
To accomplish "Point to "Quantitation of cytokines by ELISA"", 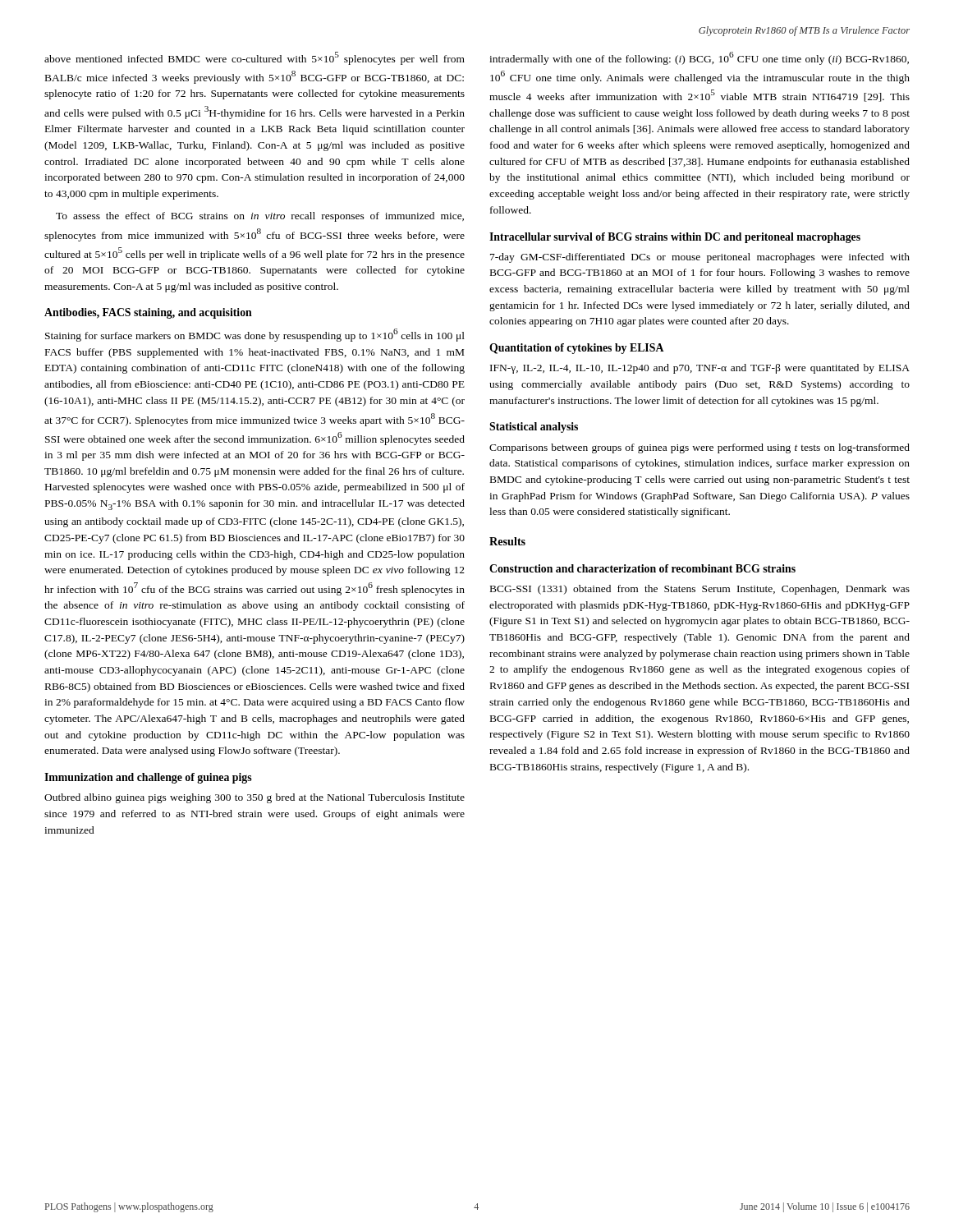I will click(577, 348).
